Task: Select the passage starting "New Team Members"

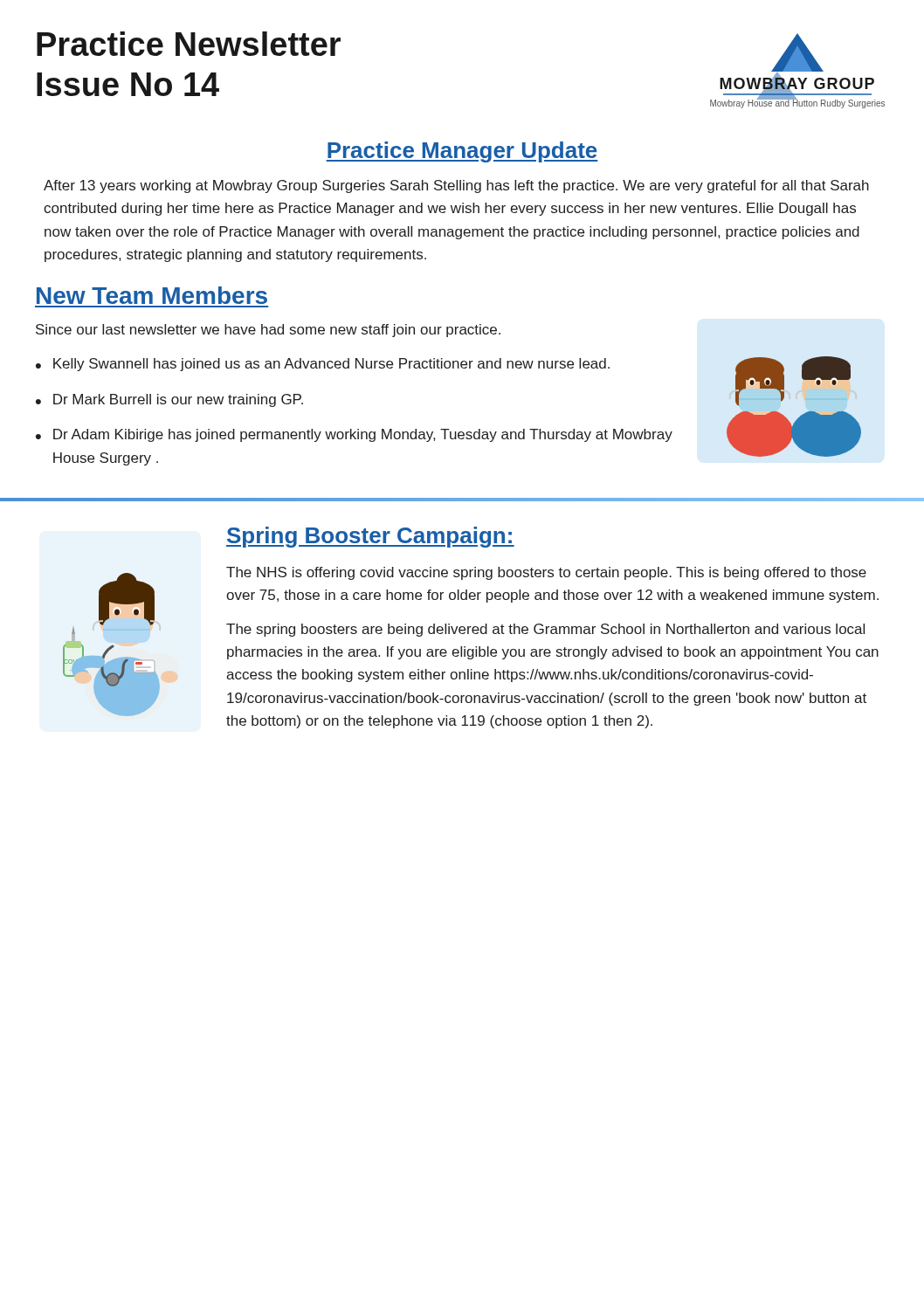Action: coord(152,296)
